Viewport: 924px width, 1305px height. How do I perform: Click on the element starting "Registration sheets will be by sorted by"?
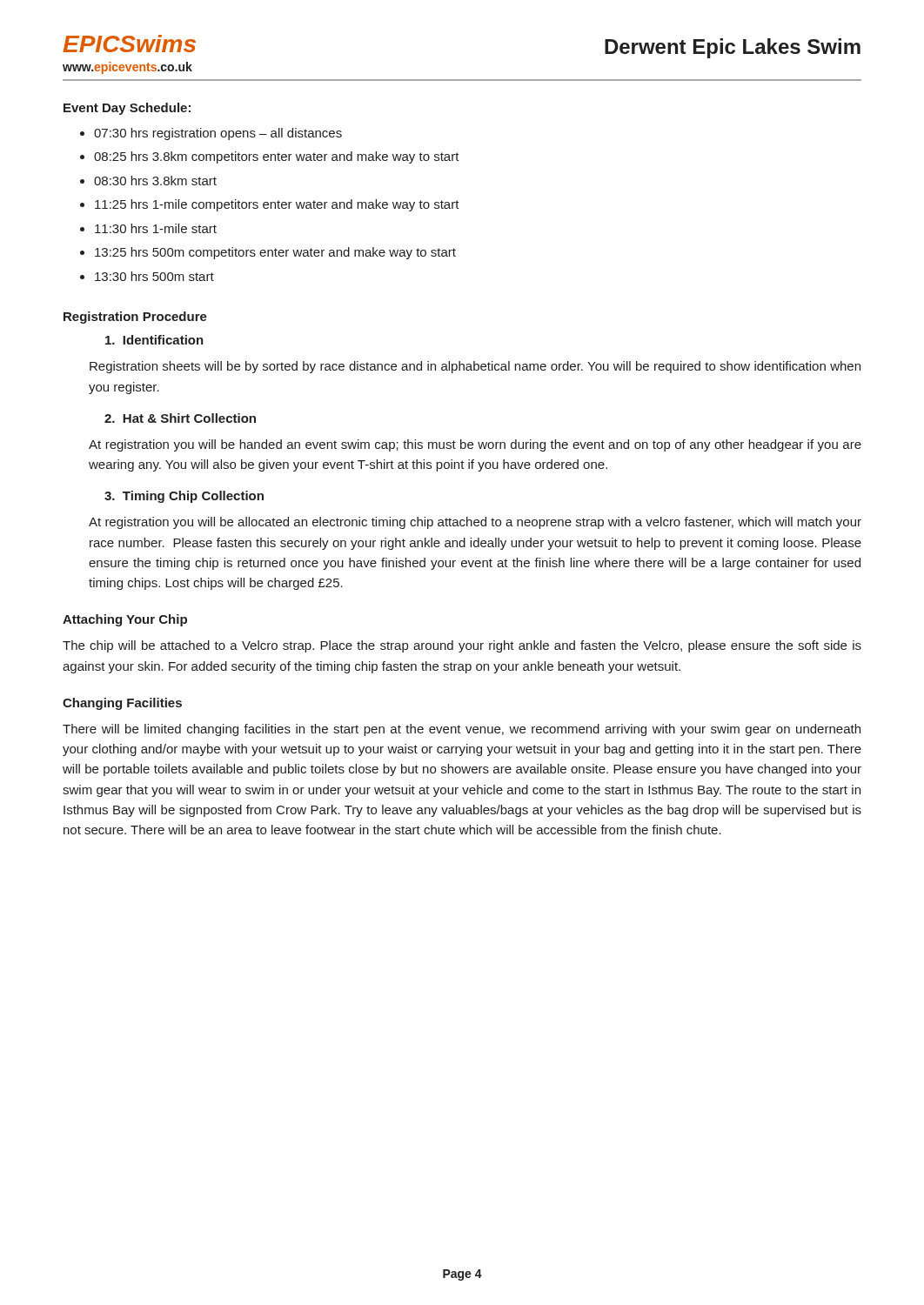[x=475, y=376]
